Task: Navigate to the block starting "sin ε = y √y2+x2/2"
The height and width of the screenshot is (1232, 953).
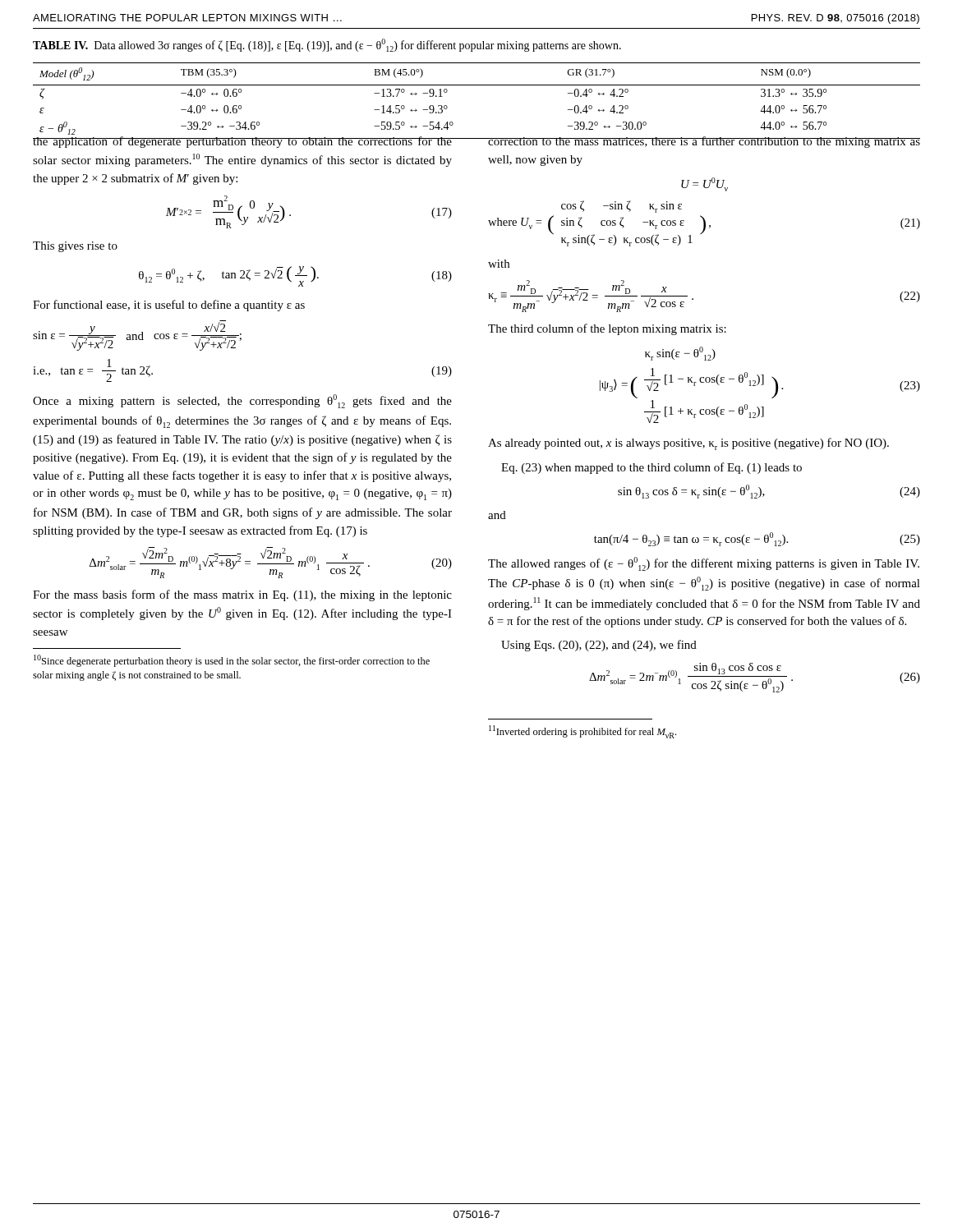Action: [242, 353]
